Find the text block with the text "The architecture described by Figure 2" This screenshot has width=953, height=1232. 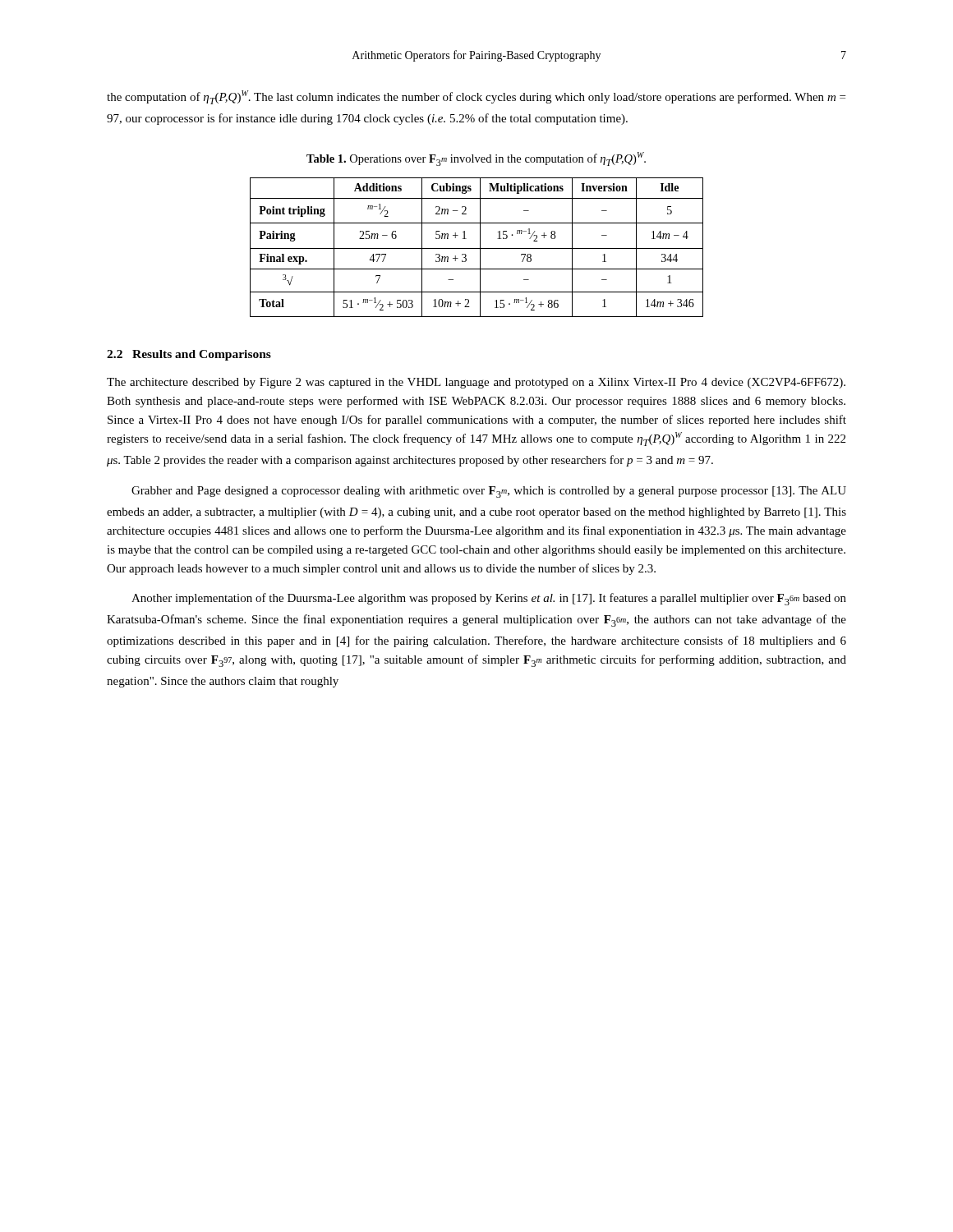476,421
